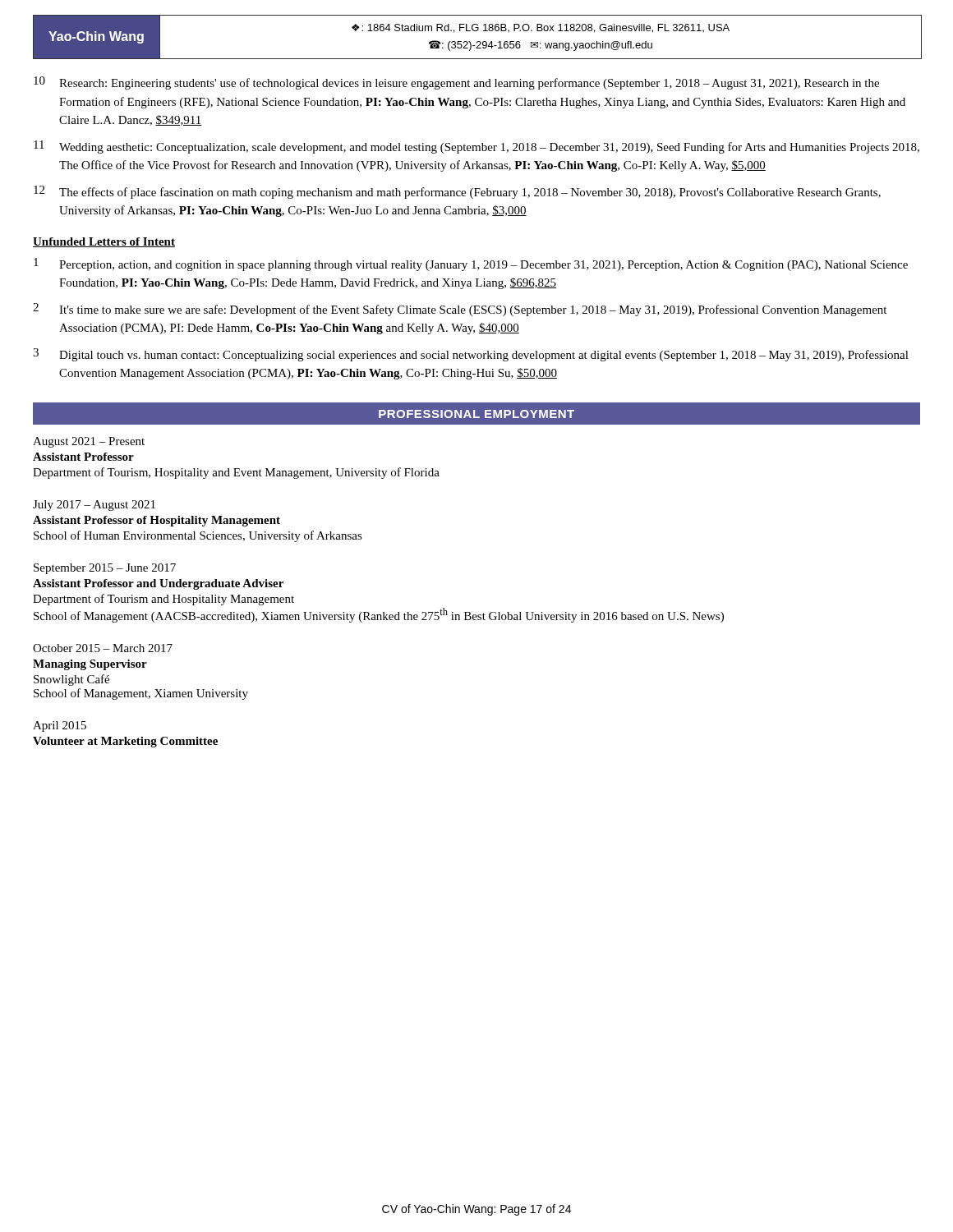This screenshot has height=1232, width=953.
Task: Navigate to the text starting "October 2015 – March 2017 Managing Supervisor Snowlight"
Action: click(103, 648)
